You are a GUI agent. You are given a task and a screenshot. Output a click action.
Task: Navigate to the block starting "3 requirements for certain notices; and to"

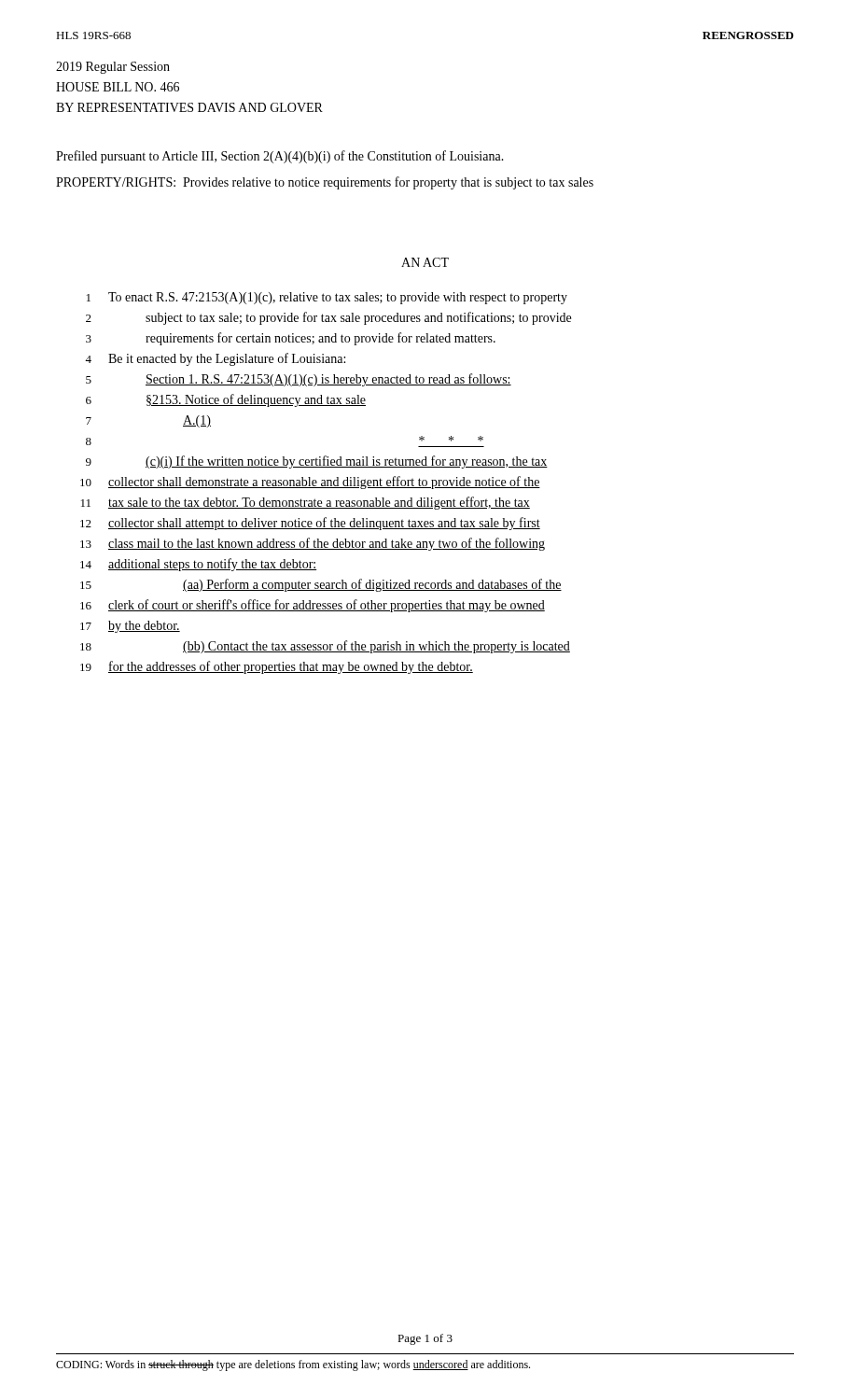[425, 339]
